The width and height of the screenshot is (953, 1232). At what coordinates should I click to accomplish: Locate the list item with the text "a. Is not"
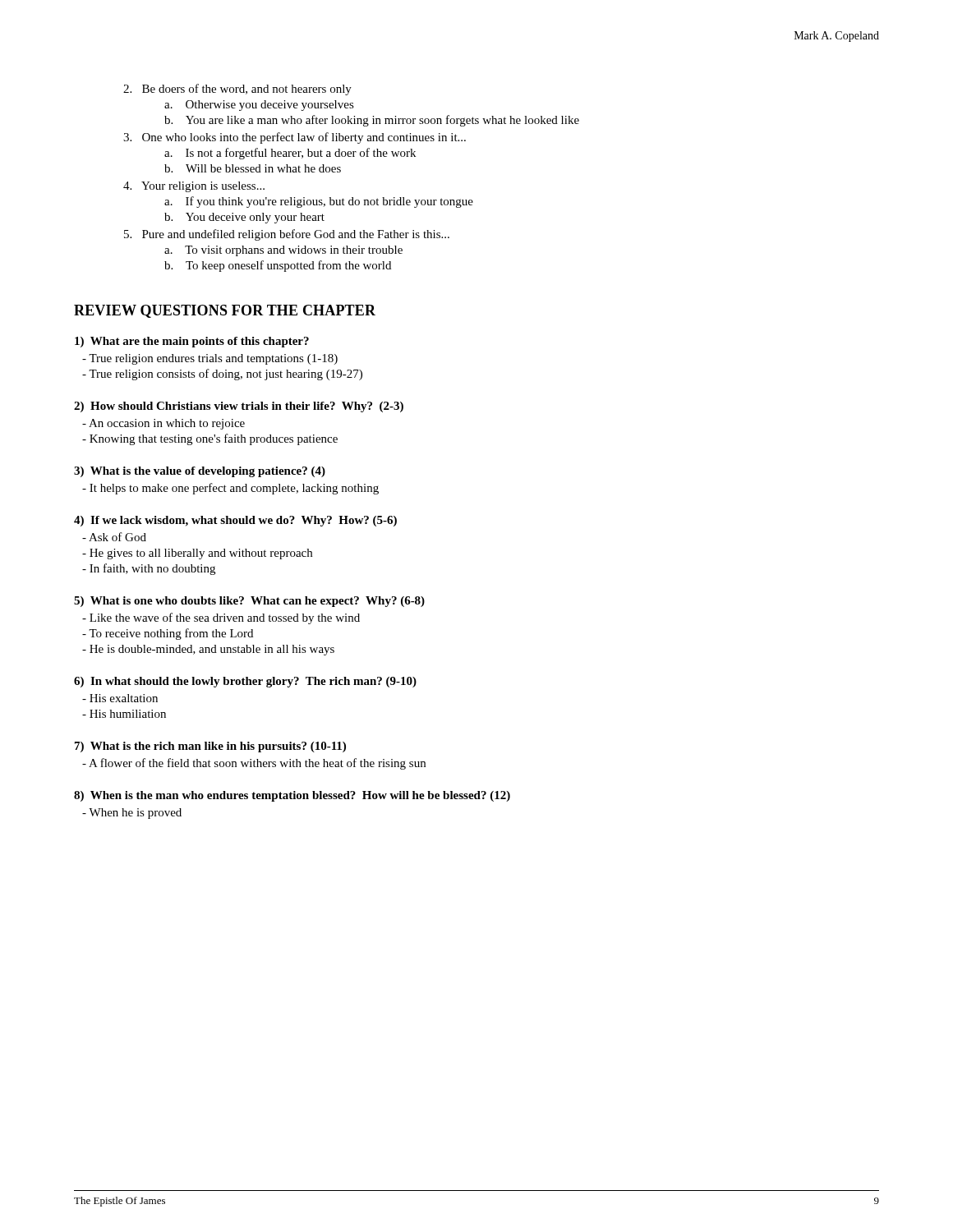[290, 153]
